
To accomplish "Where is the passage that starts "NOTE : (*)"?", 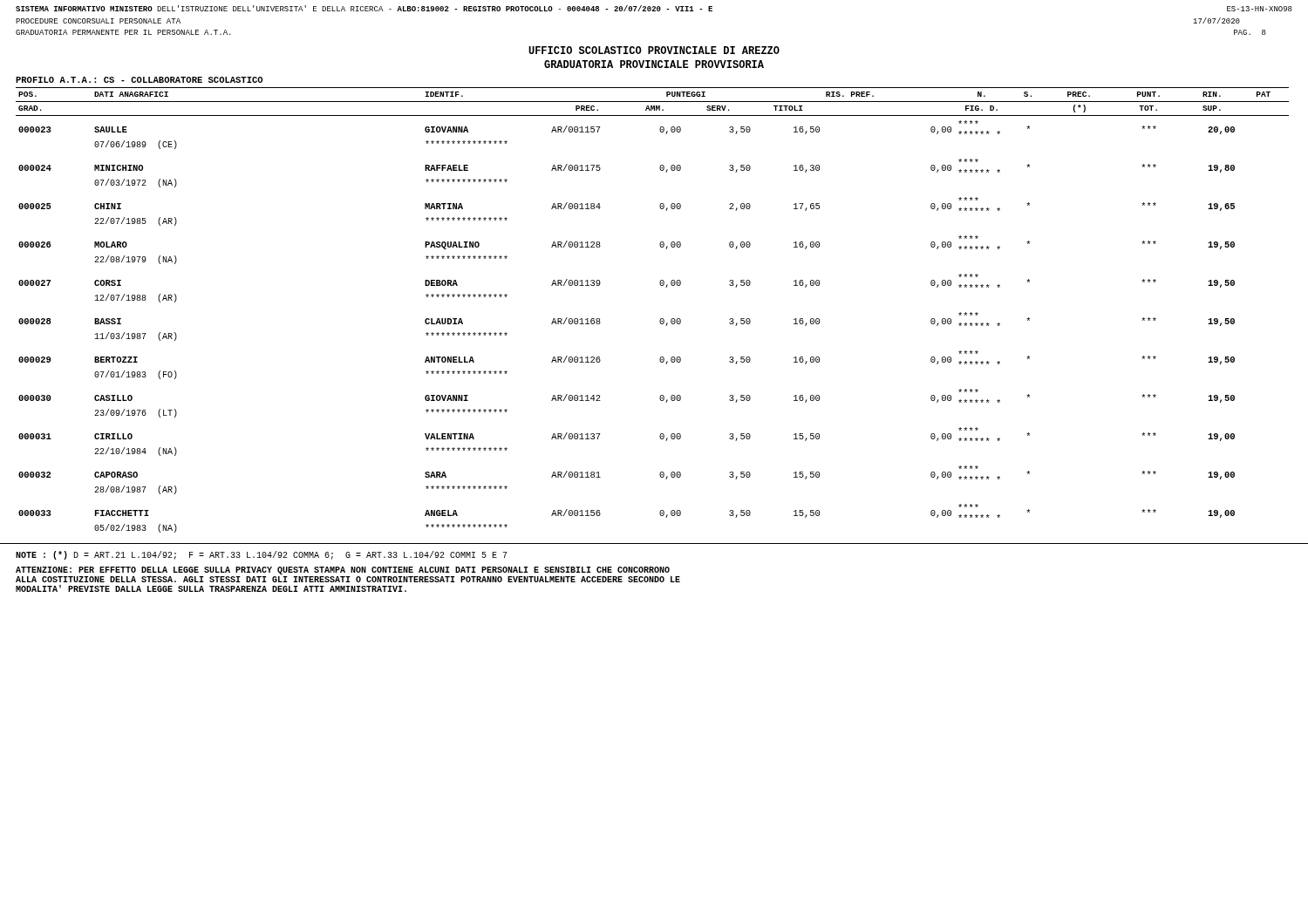I will (262, 555).
